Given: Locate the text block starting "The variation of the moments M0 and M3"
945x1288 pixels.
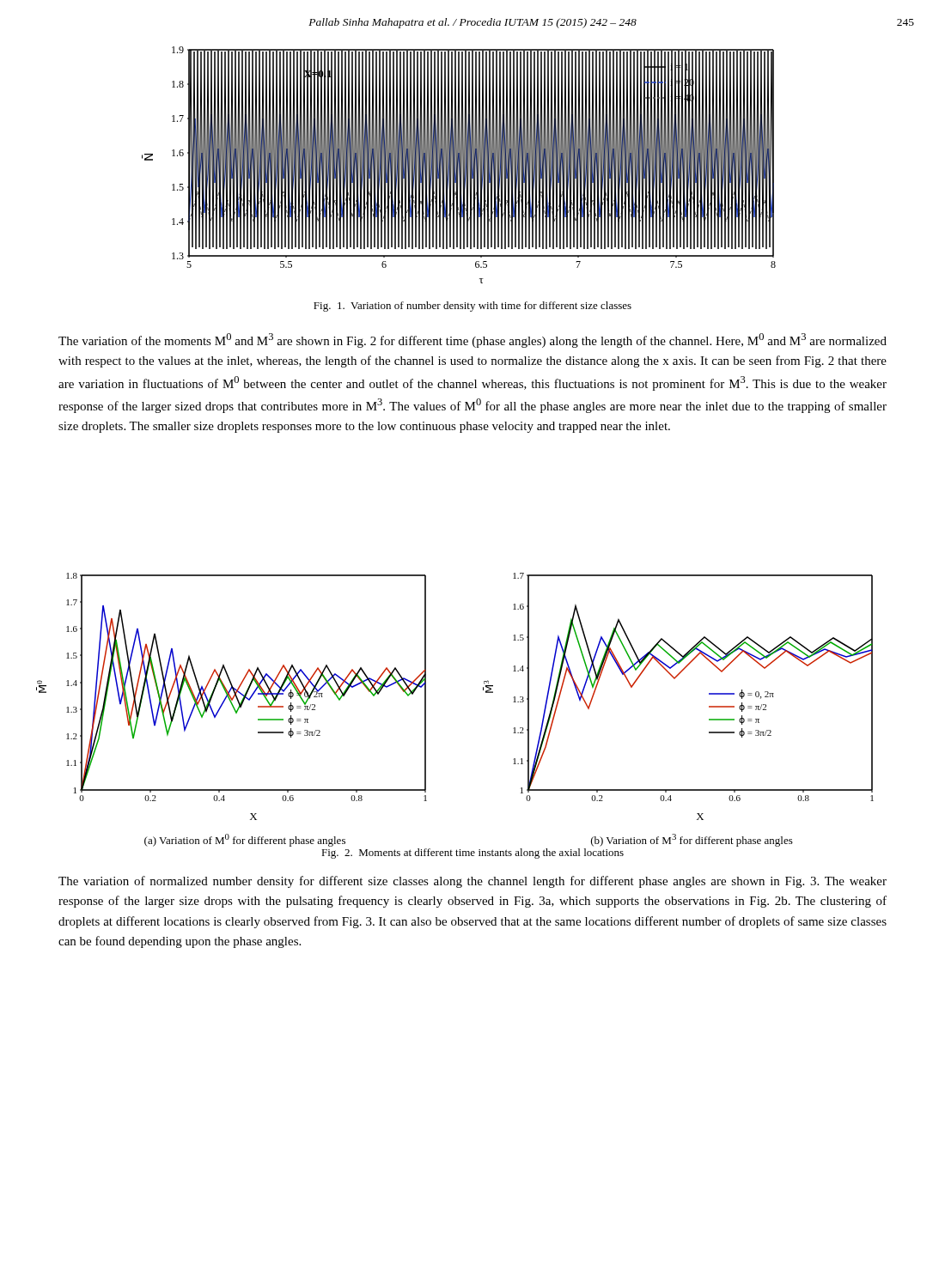Looking at the screenshot, I should [x=472, y=382].
